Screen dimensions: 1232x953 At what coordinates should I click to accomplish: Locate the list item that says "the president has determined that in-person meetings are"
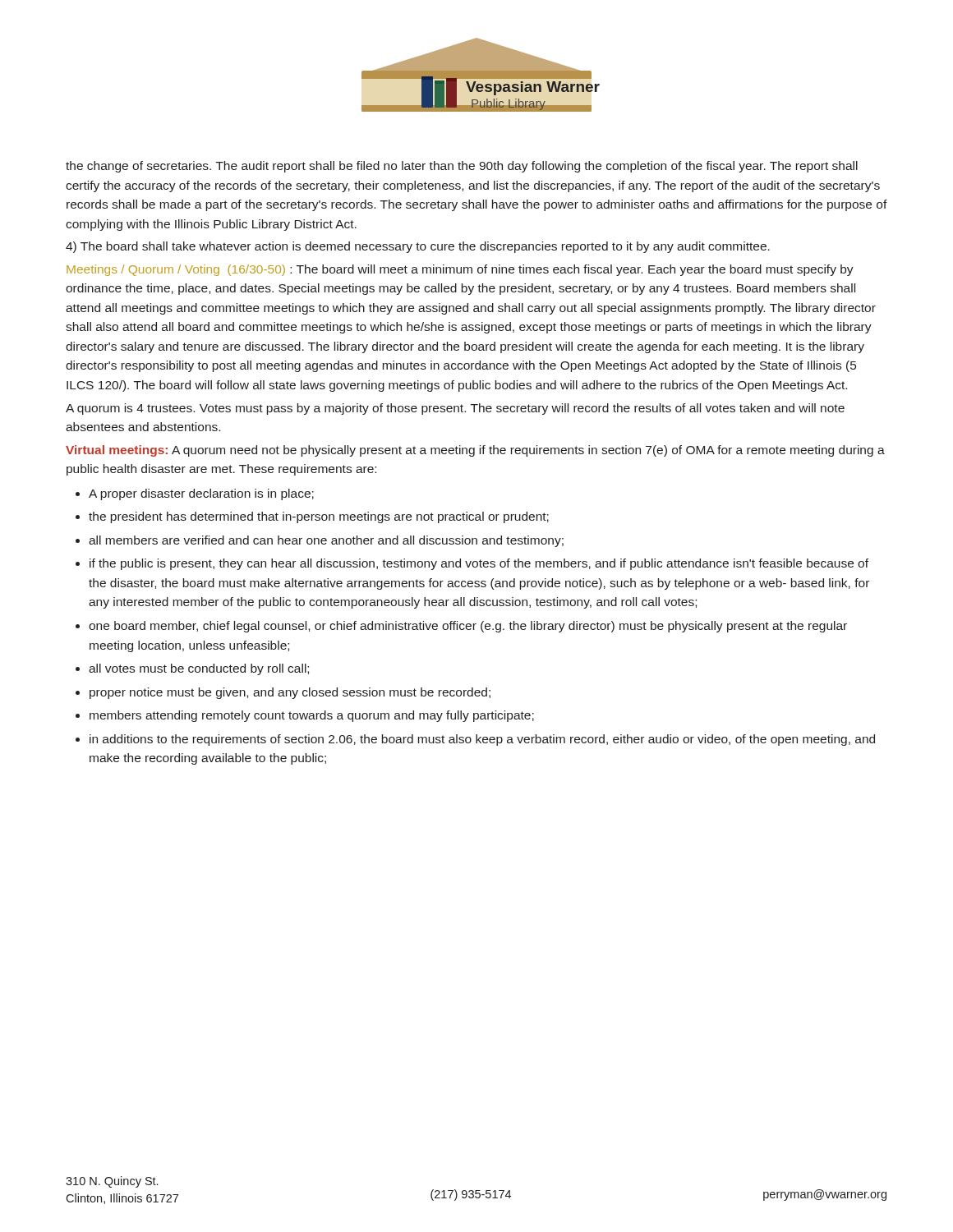pyautogui.click(x=319, y=516)
